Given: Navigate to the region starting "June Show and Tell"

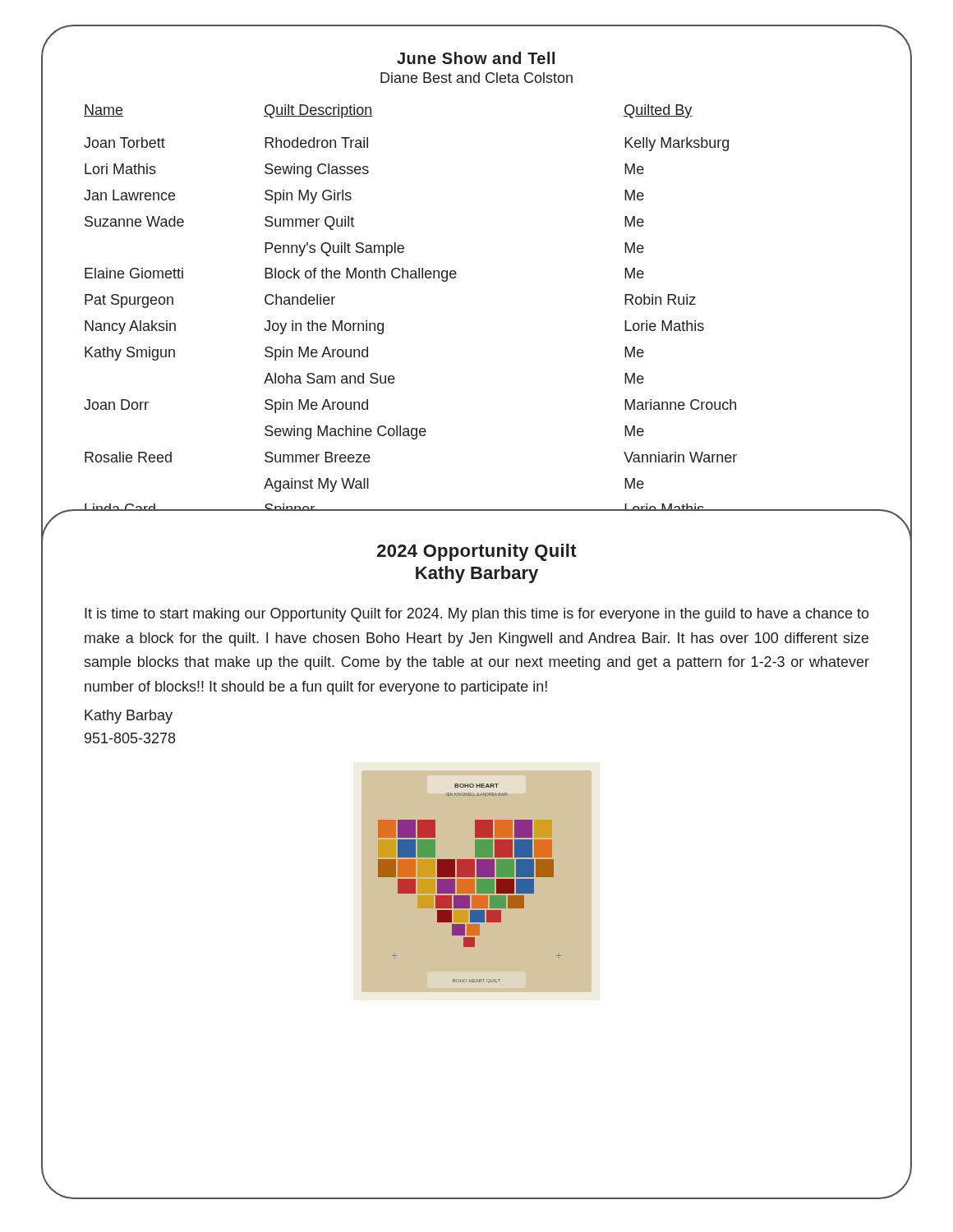Looking at the screenshot, I should (x=476, y=58).
